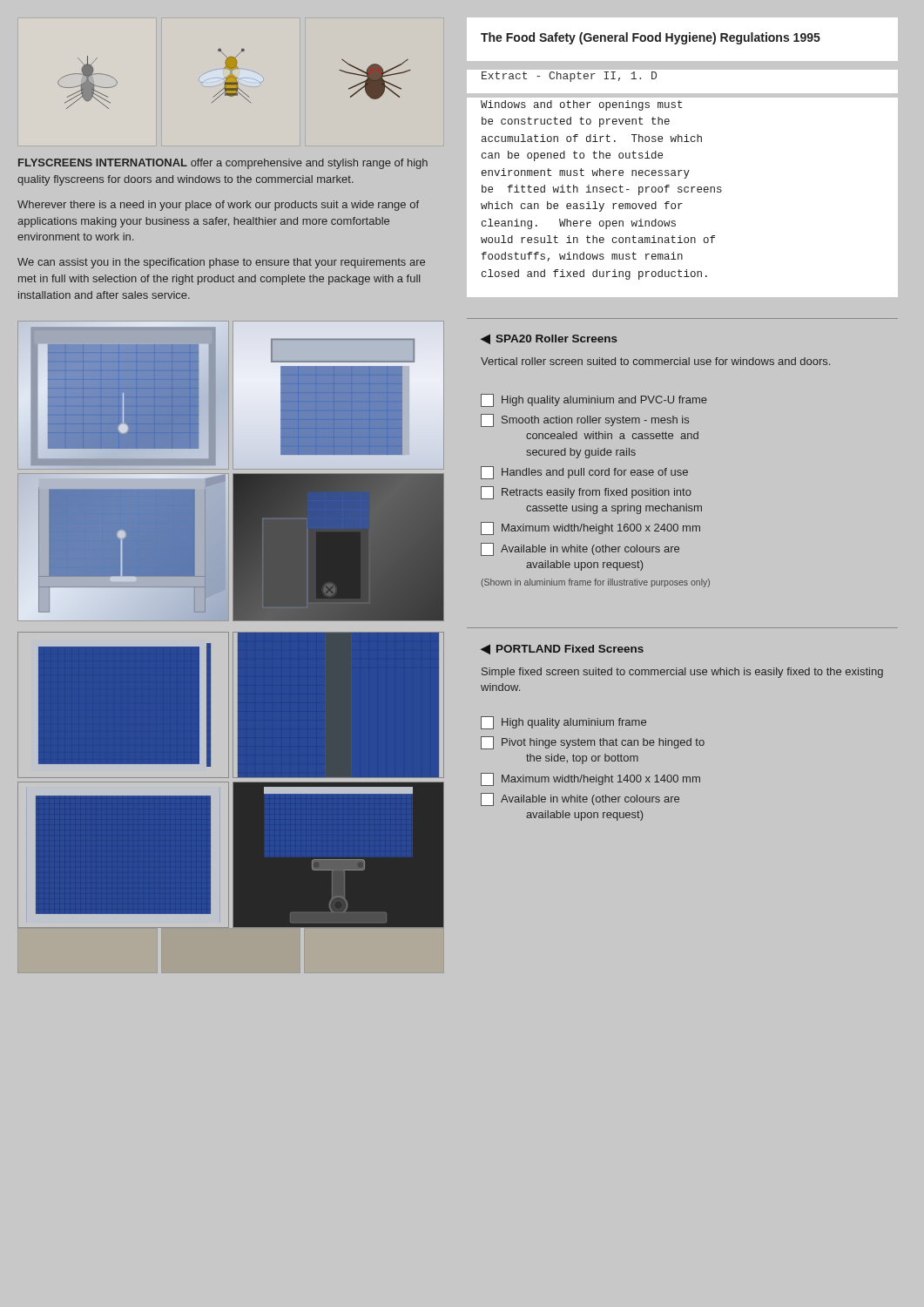The width and height of the screenshot is (924, 1307).
Task: Select the text block with the text "Vertical roller screen suited"
Action: pos(682,362)
